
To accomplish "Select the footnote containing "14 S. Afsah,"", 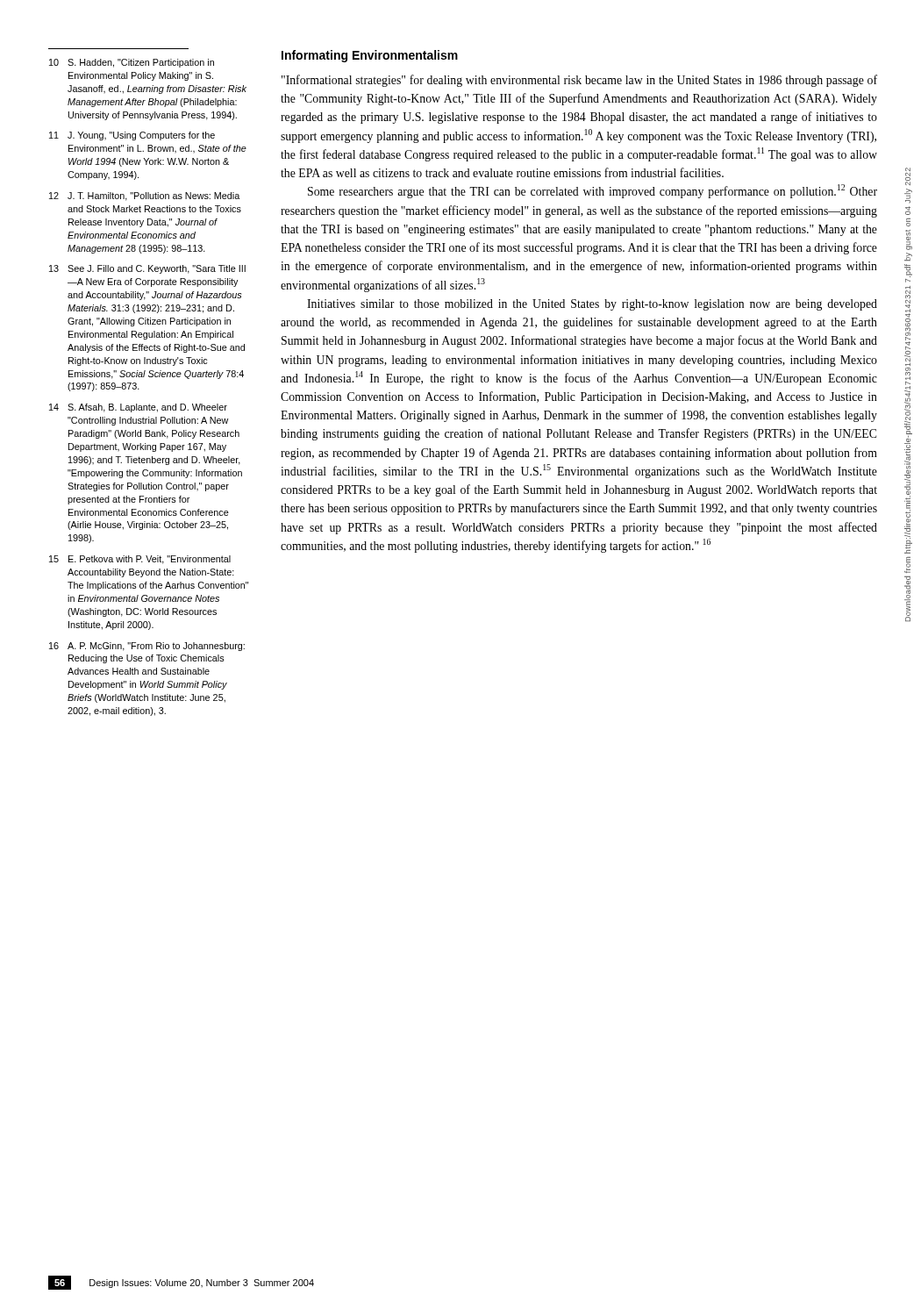I will (x=149, y=473).
